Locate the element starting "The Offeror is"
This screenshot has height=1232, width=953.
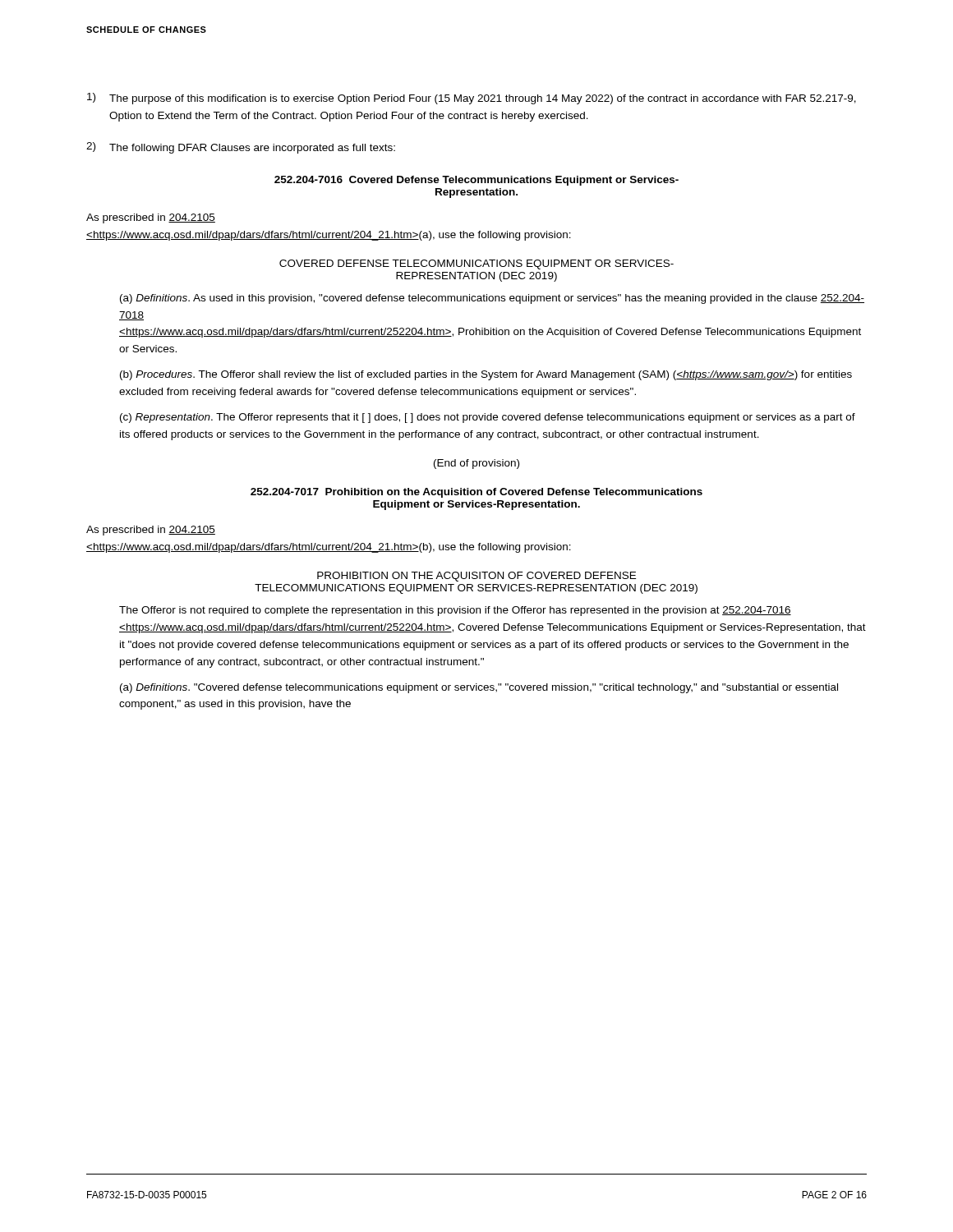[492, 635]
